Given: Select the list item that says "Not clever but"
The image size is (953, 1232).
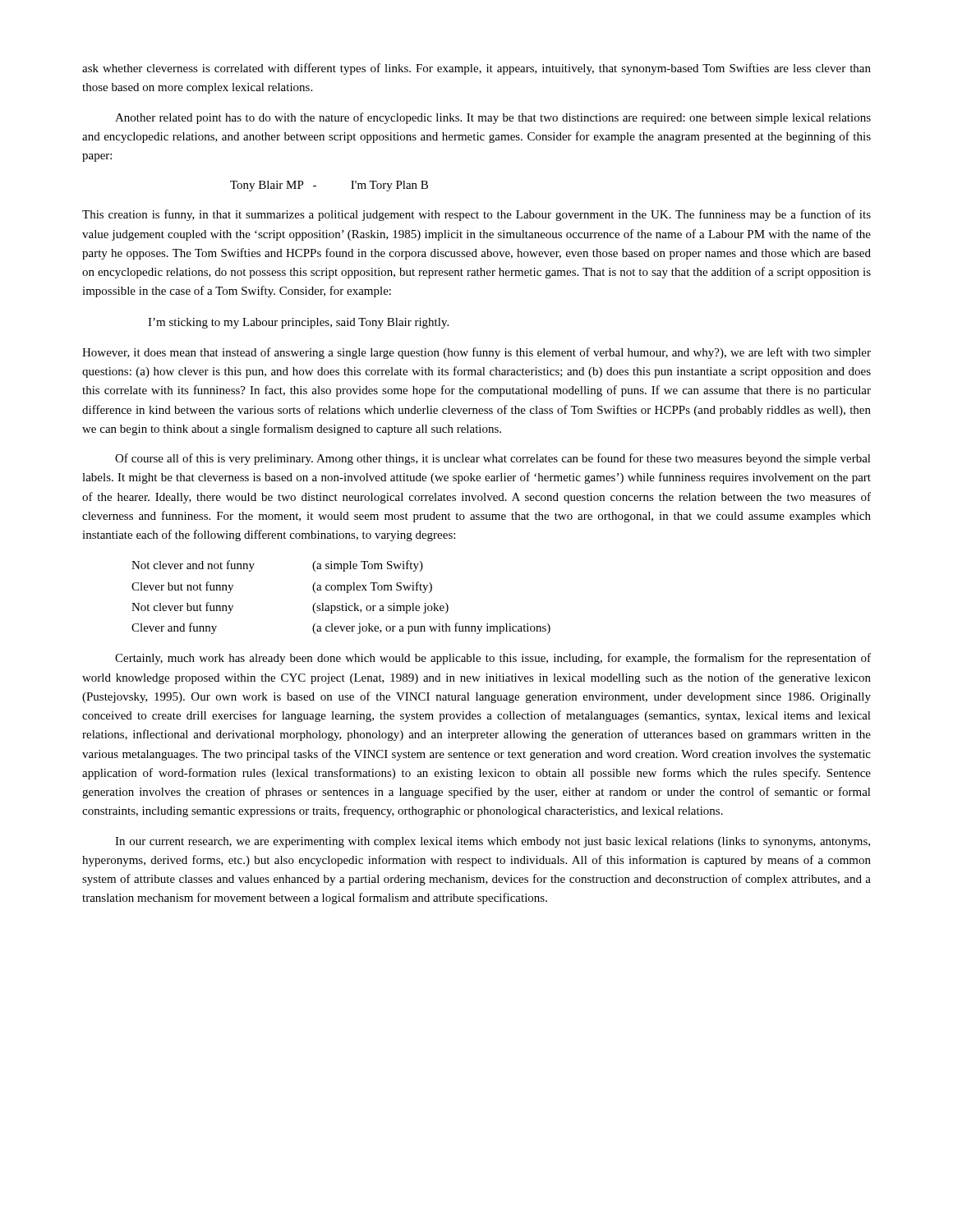Looking at the screenshot, I should [179, 607].
